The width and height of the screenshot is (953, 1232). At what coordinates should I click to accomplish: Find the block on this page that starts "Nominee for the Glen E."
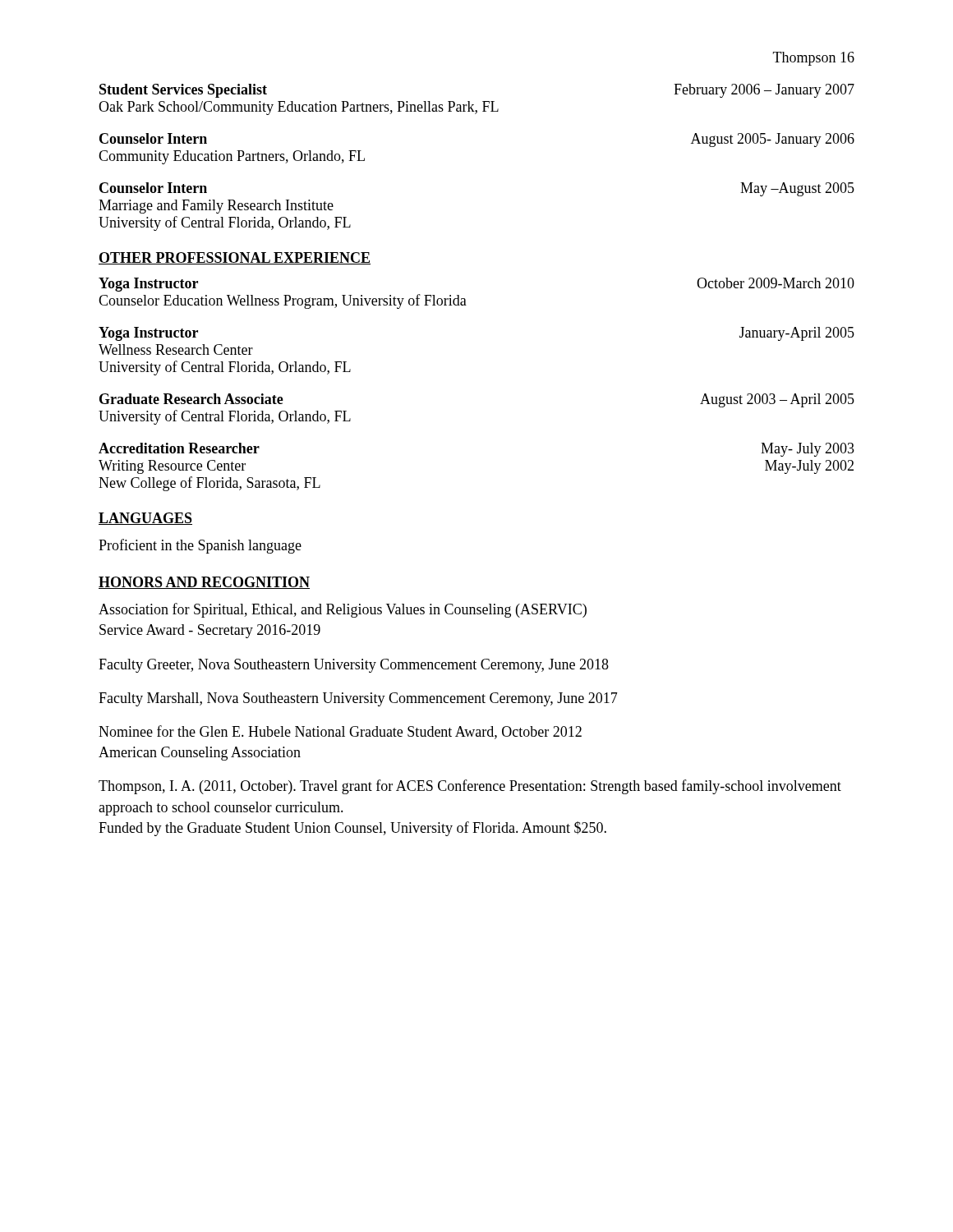tap(340, 742)
